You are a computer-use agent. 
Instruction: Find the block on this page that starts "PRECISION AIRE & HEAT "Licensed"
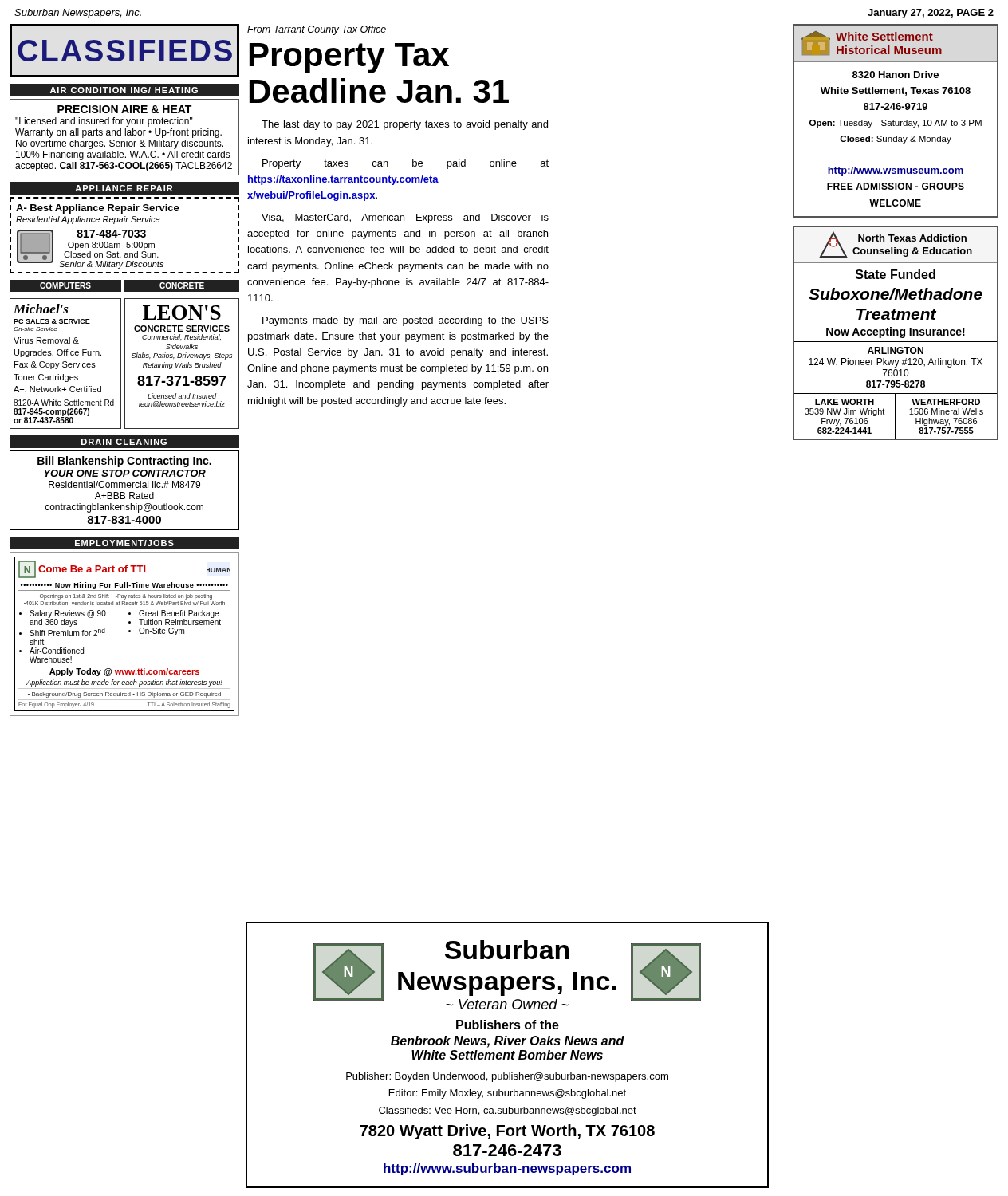[124, 137]
